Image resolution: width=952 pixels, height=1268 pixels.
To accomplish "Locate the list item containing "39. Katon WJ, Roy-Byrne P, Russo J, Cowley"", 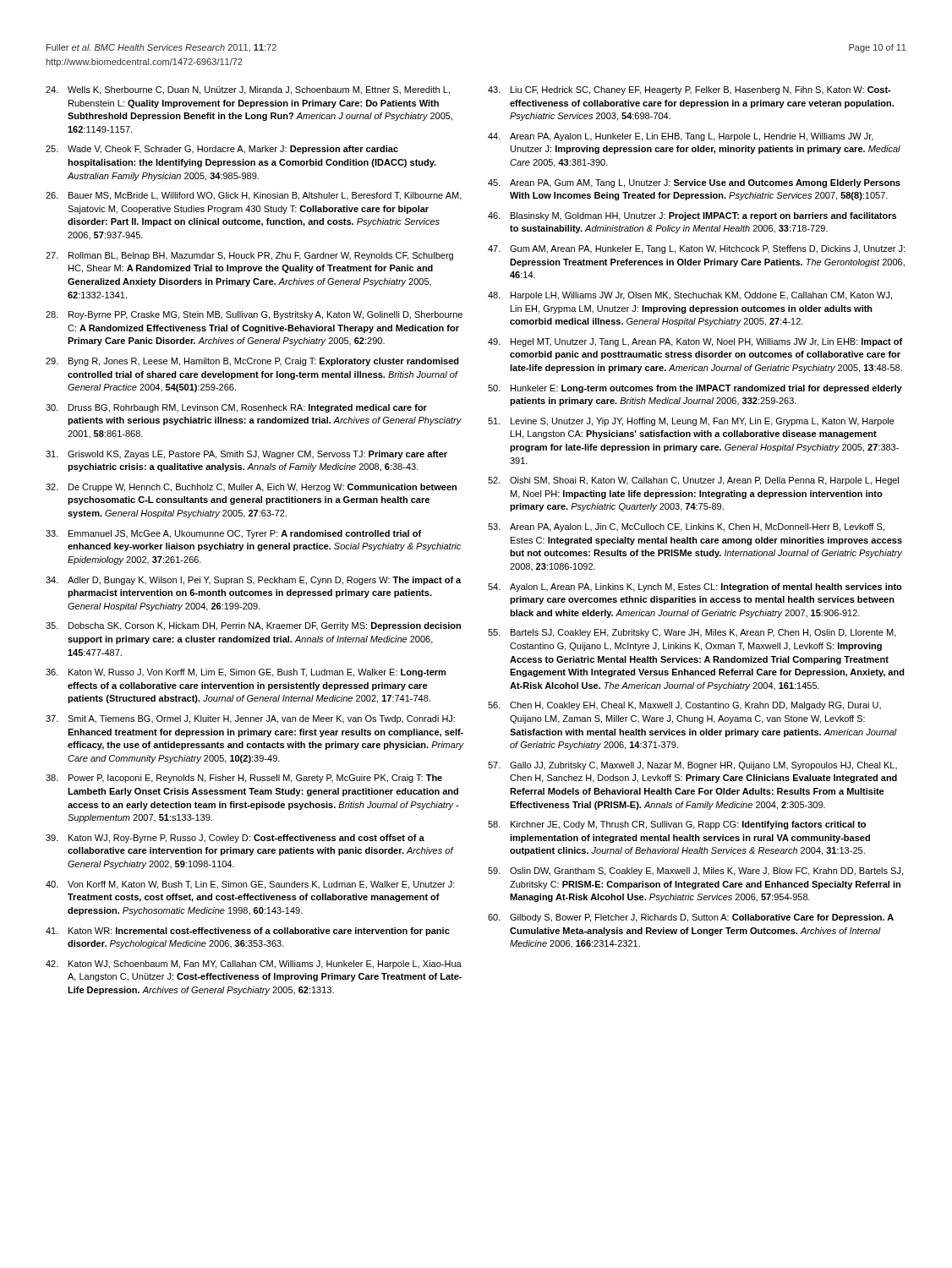I will pos(255,851).
